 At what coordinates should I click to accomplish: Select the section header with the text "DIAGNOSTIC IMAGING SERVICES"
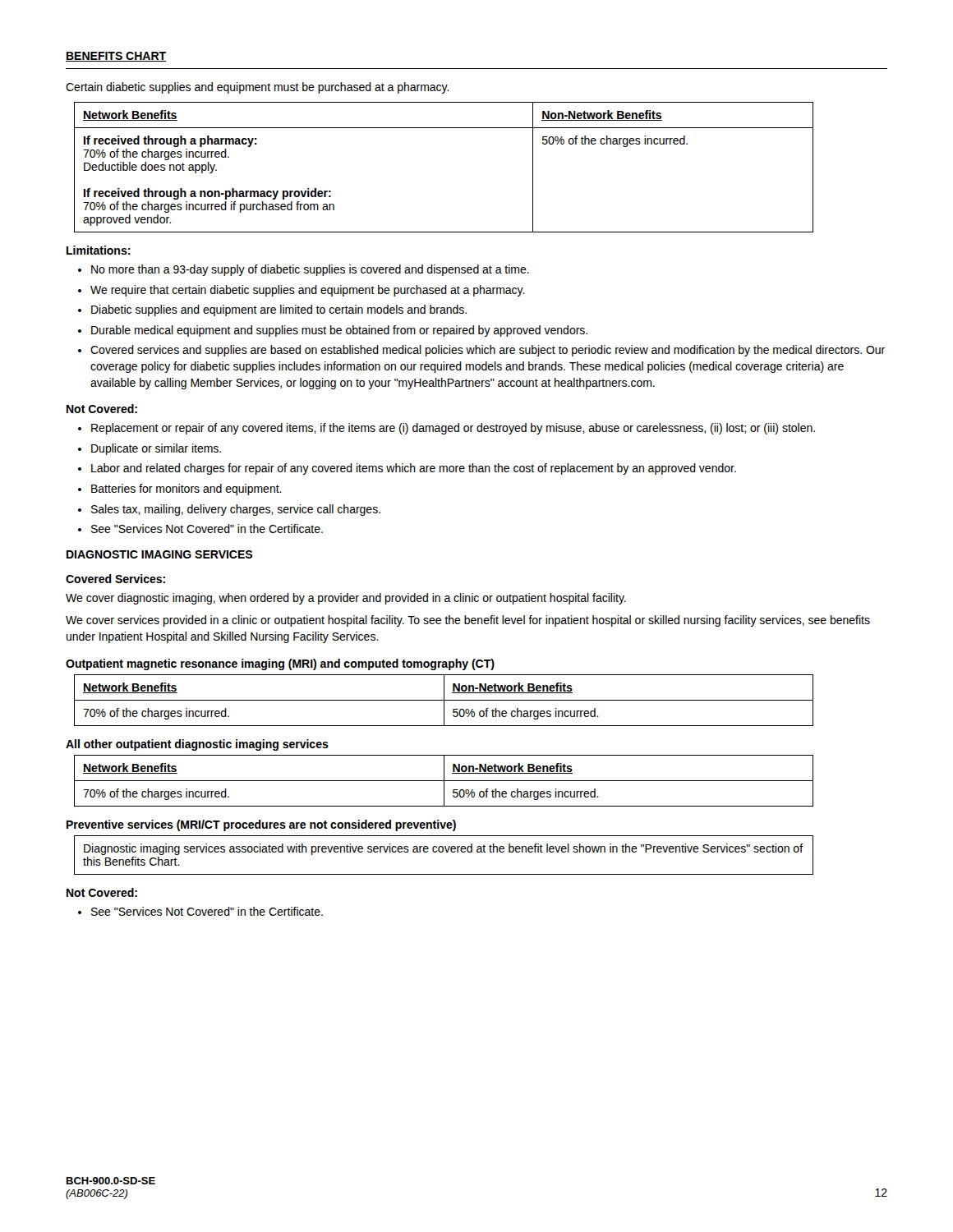tap(159, 554)
